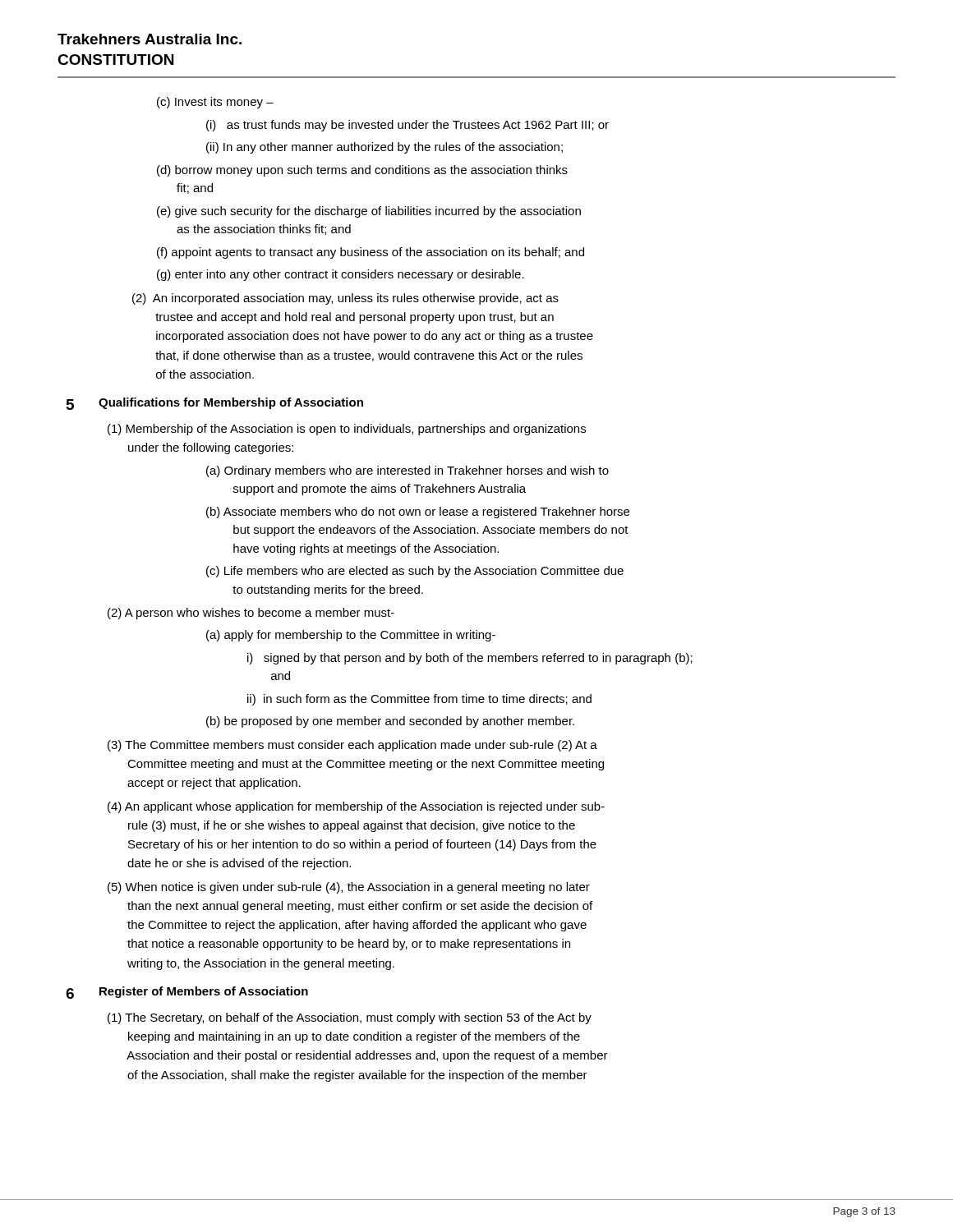This screenshot has width=953, height=1232.
Task: Click on the list item that reads "(5) When notice is given"
Action: click(x=350, y=925)
